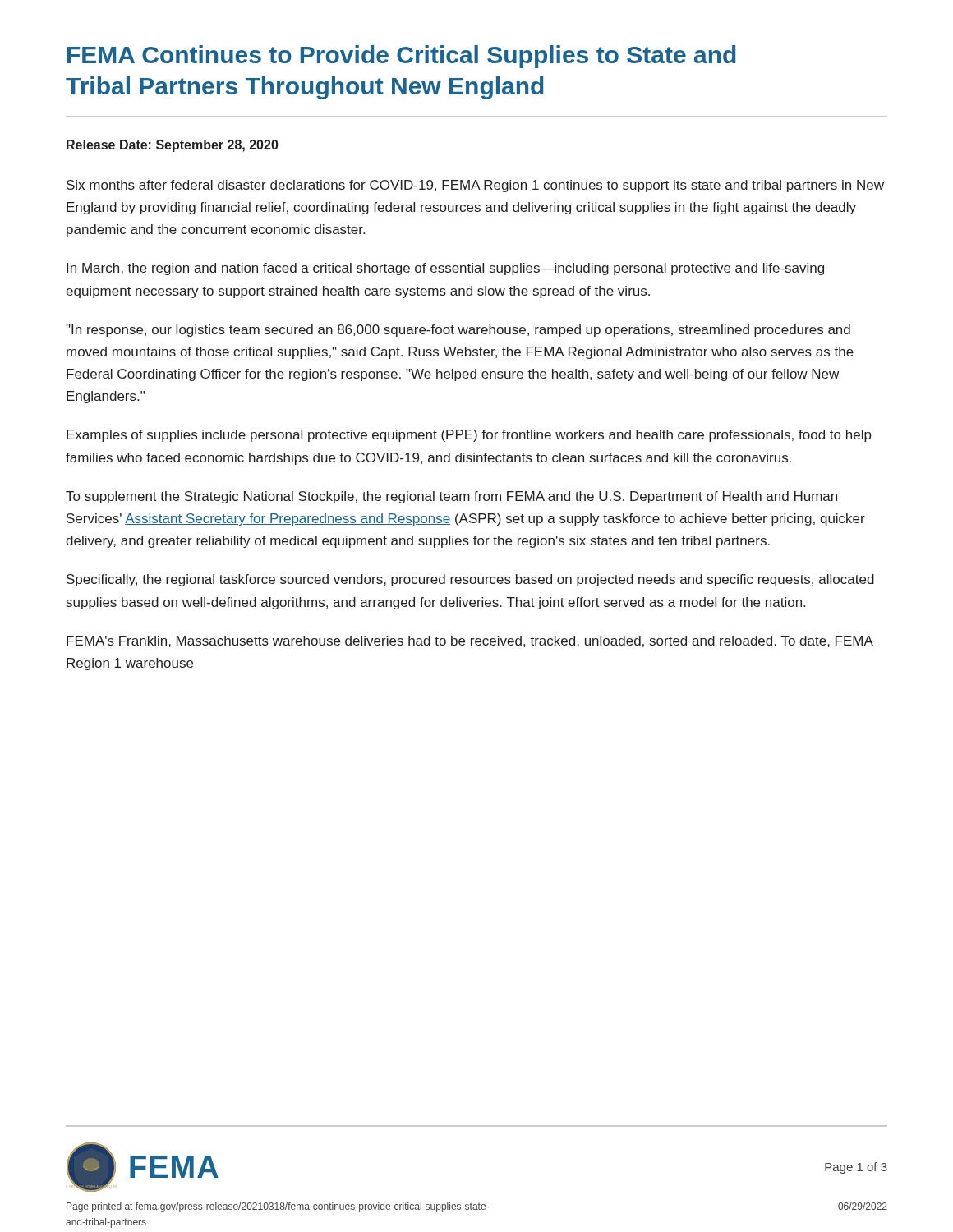Image resolution: width=953 pixels, height=1232 pixels.
Task: Click on the text block with the text "Six months after federal disaster declarations for COVID-19,"
Action: (x=475, y=207)
